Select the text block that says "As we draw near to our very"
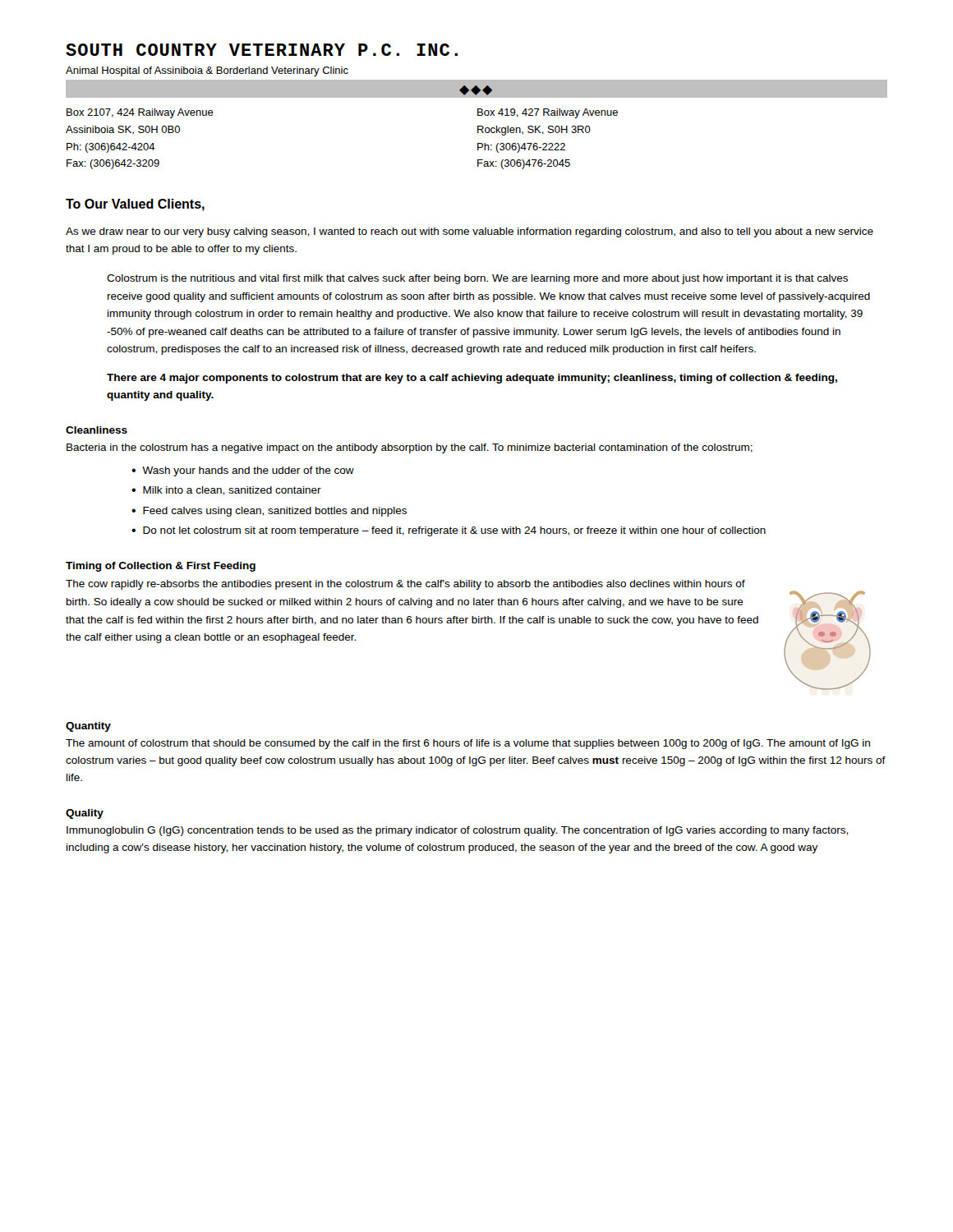 (476, 241)
